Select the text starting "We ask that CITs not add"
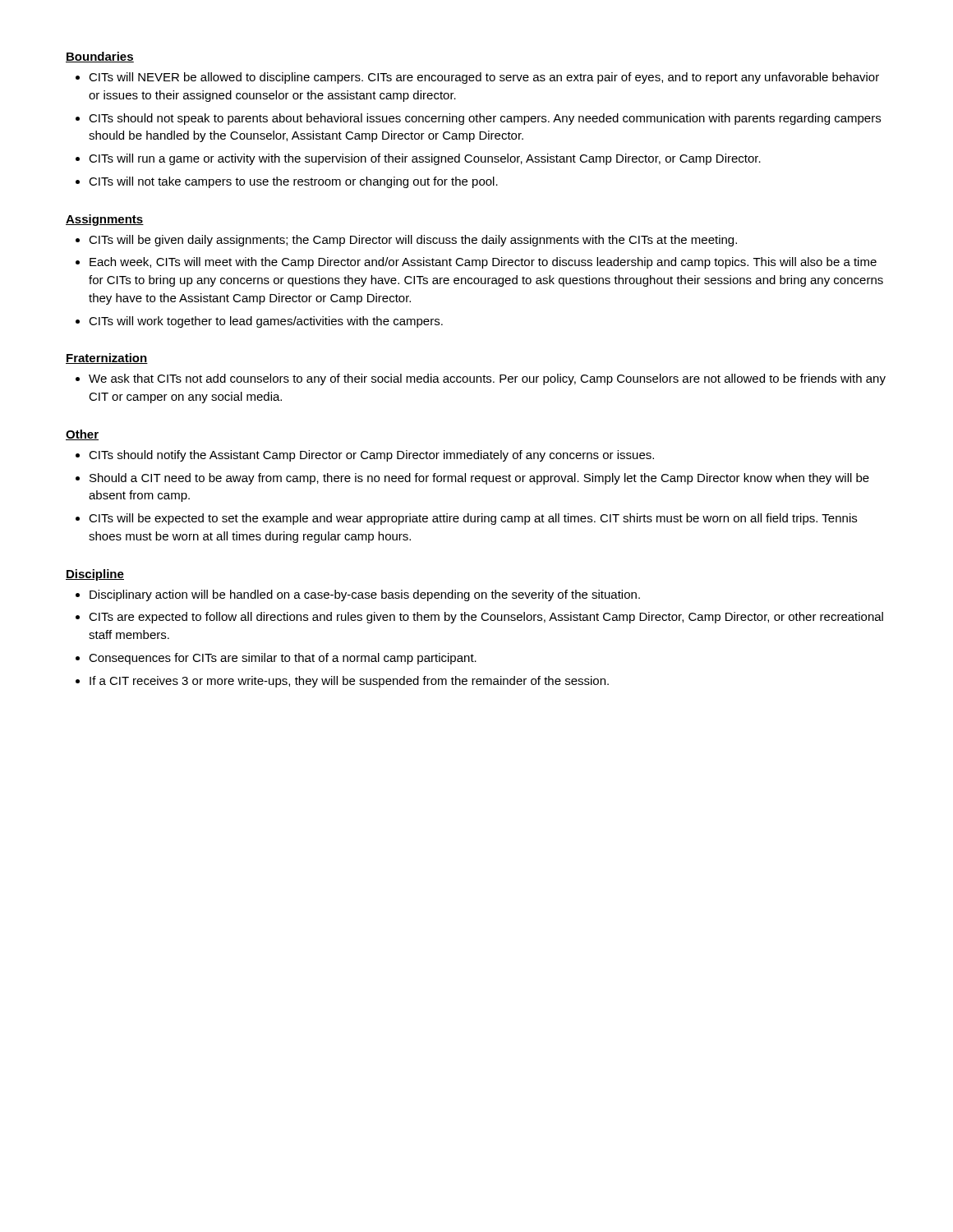Viewport: 953px width, 1232px height. click(487, 387)
